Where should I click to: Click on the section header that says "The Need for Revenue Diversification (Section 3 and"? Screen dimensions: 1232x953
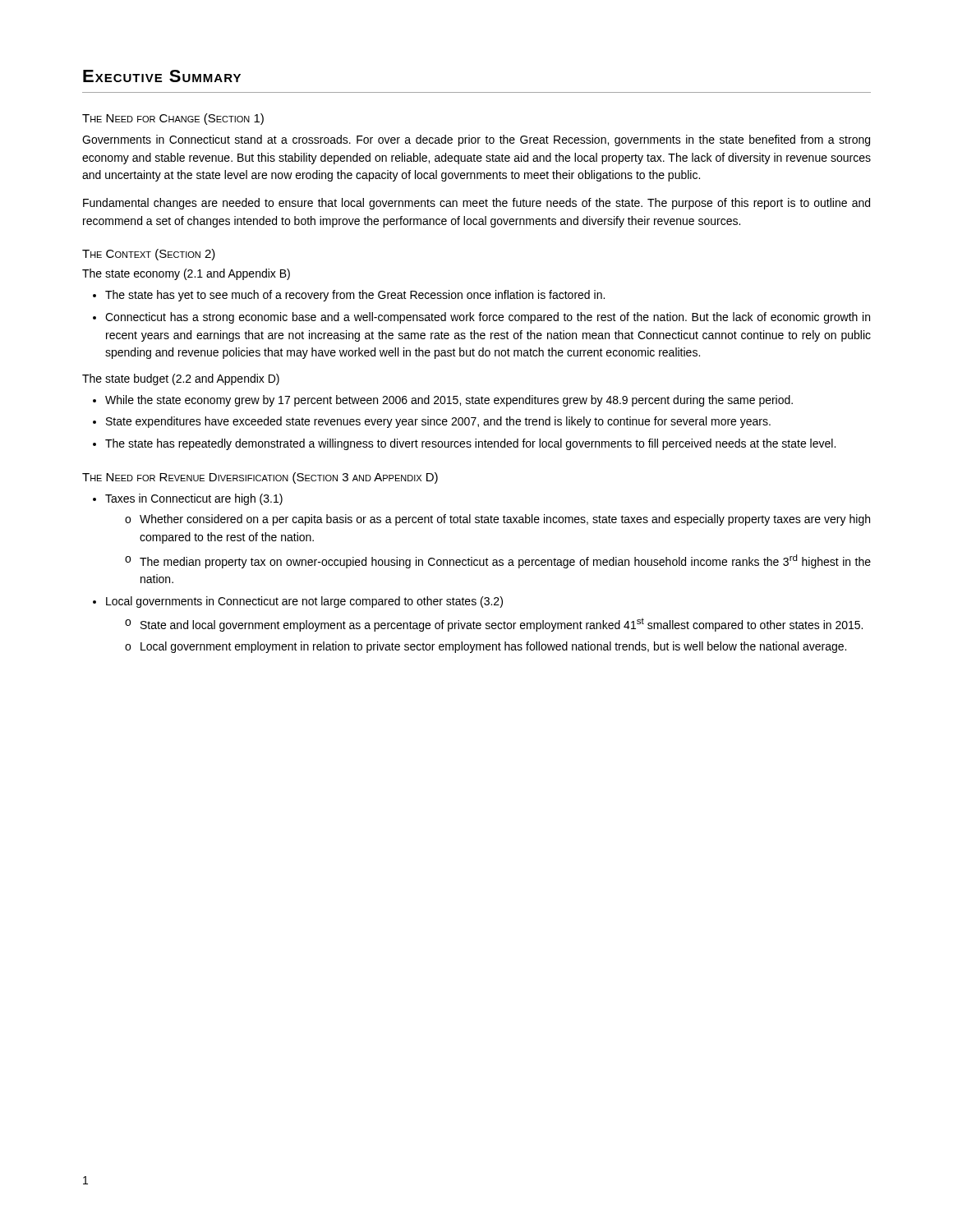260,476
